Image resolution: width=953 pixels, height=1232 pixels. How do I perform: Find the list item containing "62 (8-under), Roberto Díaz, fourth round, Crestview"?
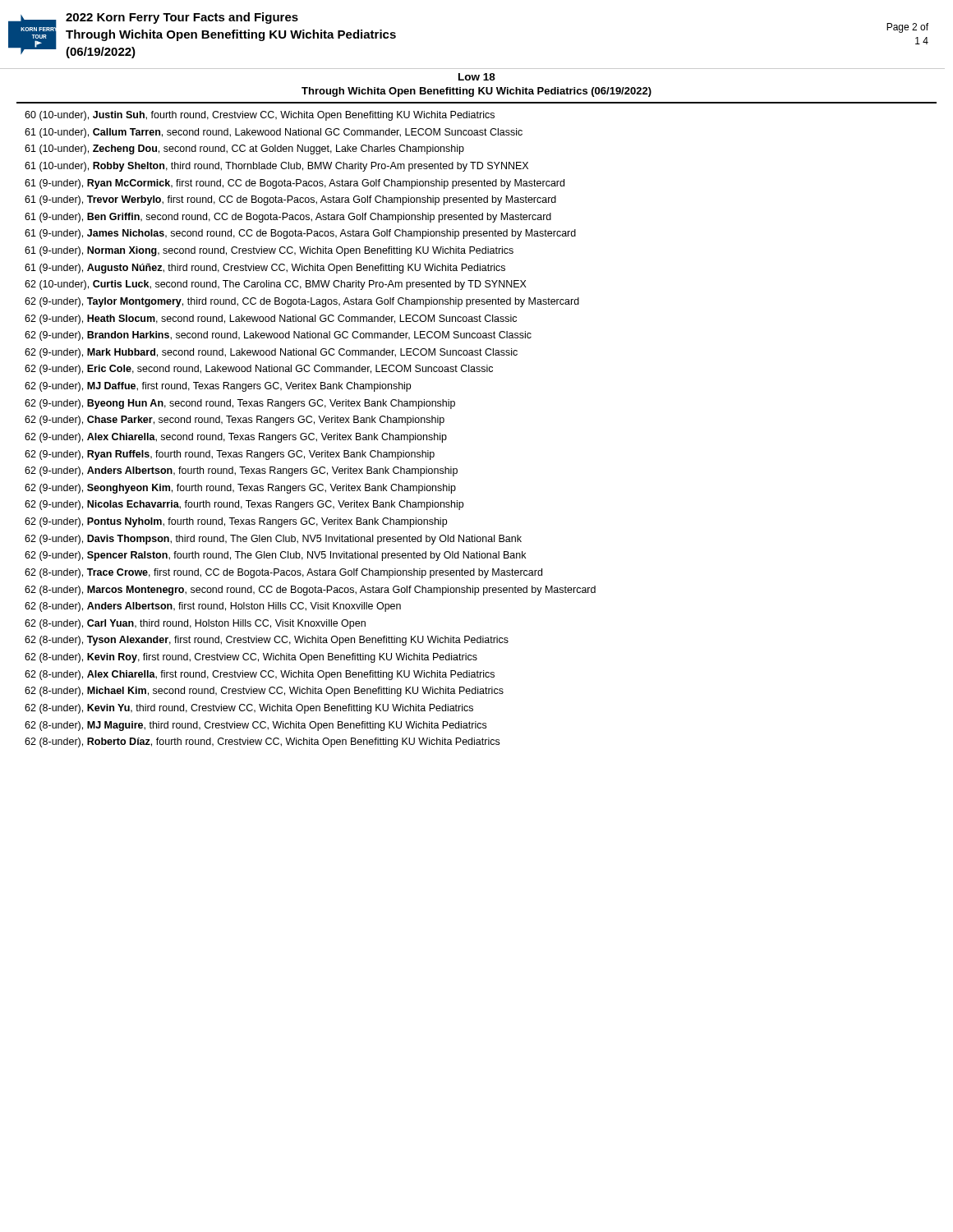[x=262, y=742]
